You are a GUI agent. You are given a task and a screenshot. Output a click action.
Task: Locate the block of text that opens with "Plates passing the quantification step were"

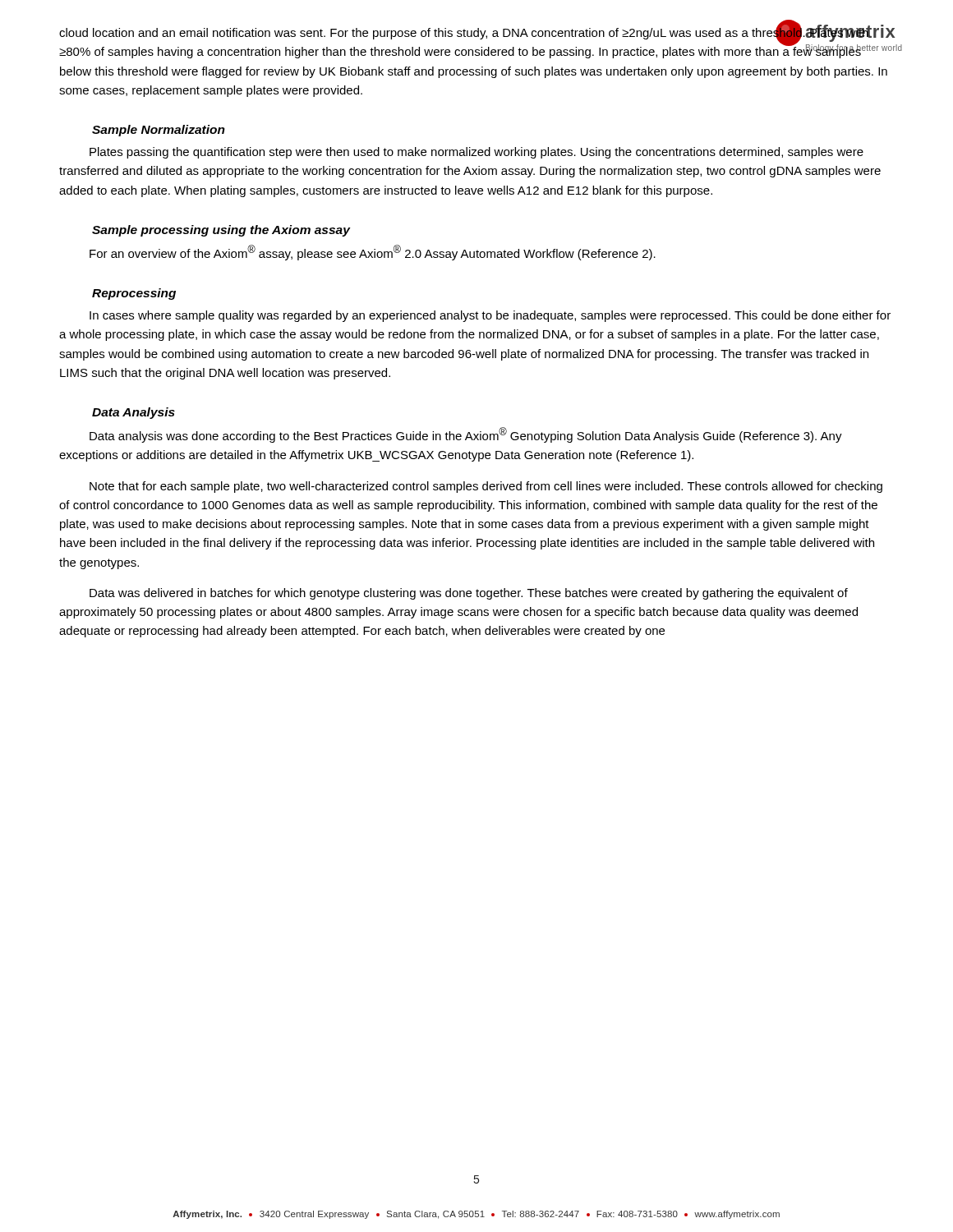(x=470, y=171)
